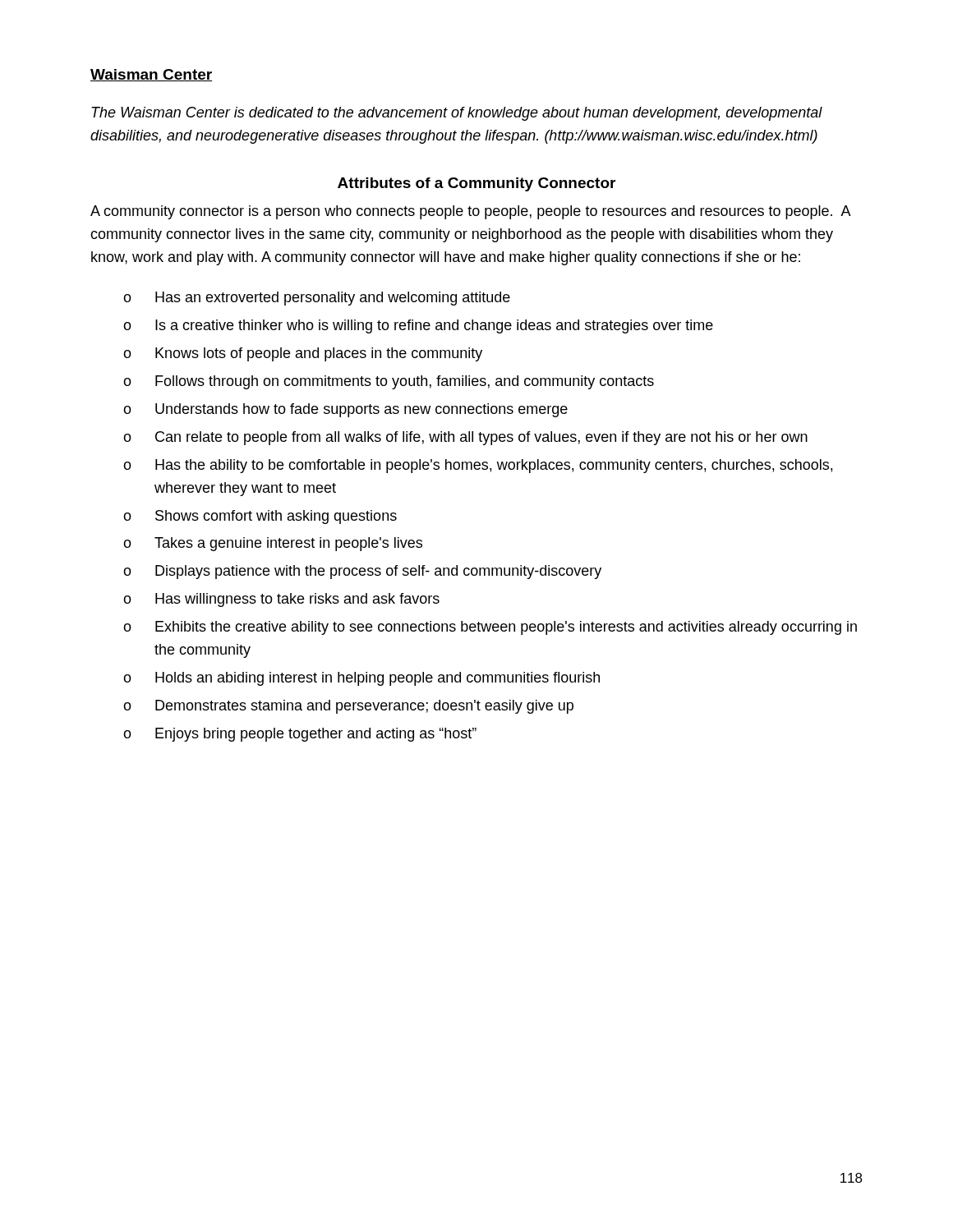Point to the text block starting "o Has an"
953x1232 pixels.
point(493,299)
